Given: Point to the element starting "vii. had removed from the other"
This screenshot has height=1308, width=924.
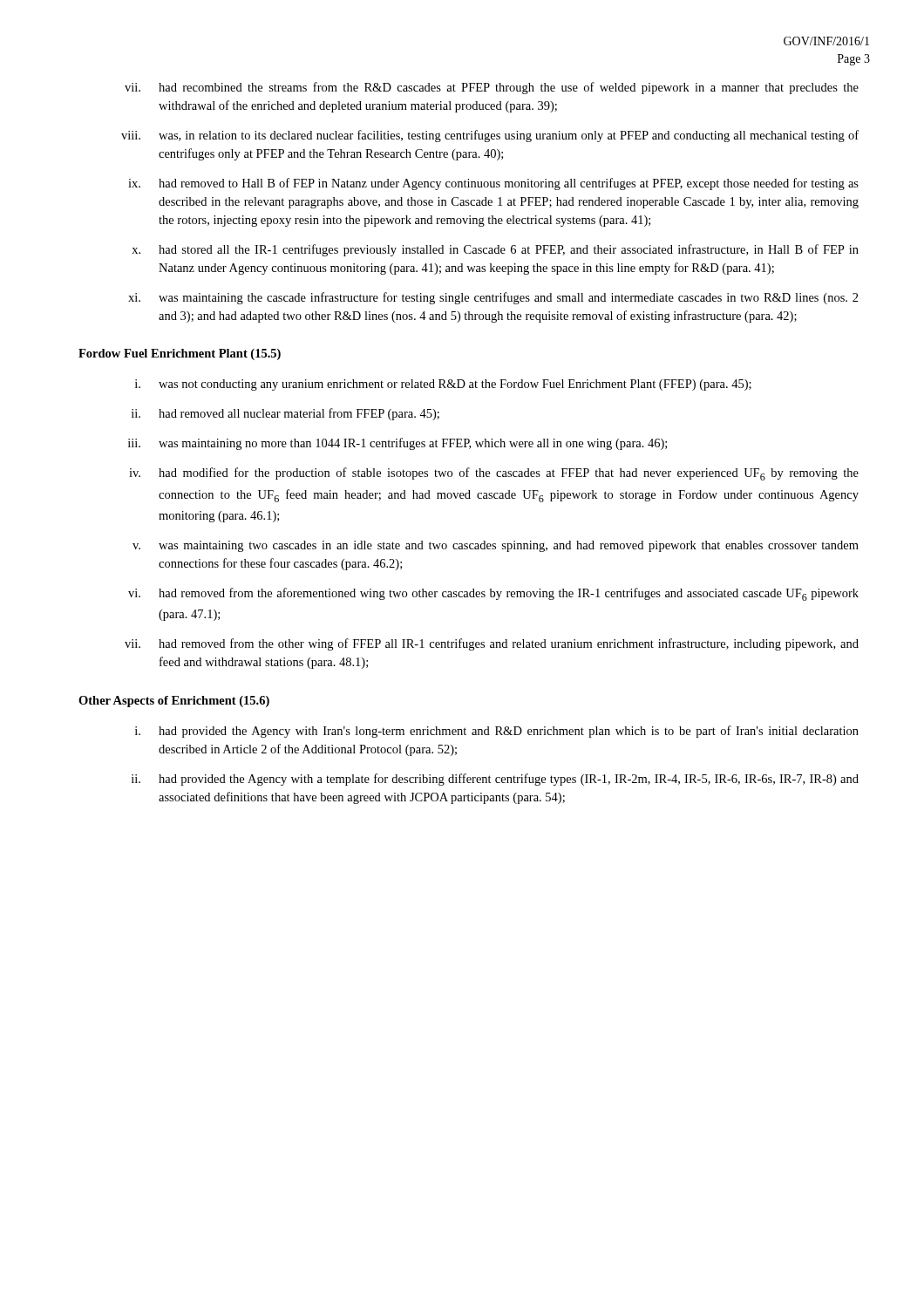Looking at the screenshot, I should tap(469, 654).
